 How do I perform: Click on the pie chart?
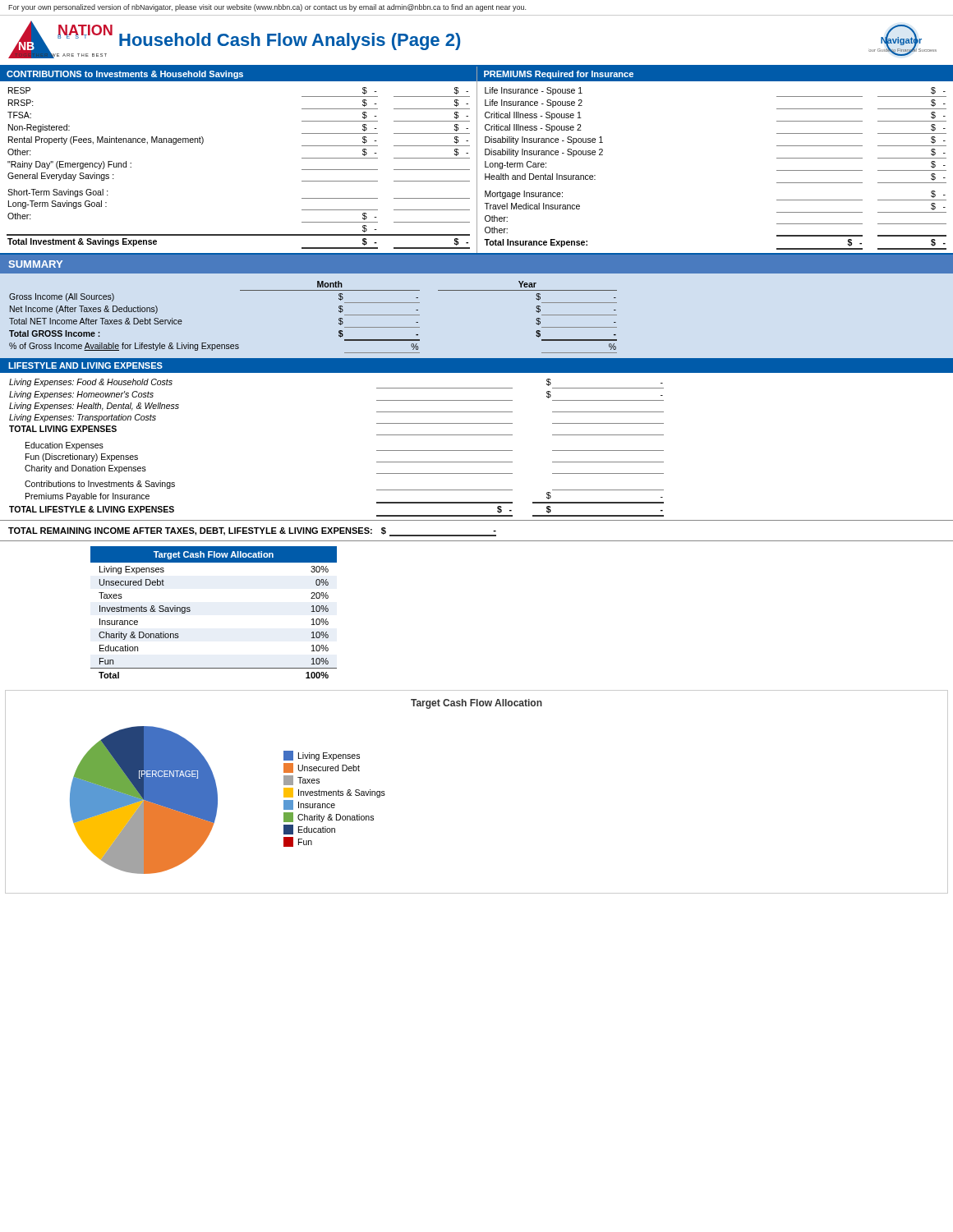476,791
